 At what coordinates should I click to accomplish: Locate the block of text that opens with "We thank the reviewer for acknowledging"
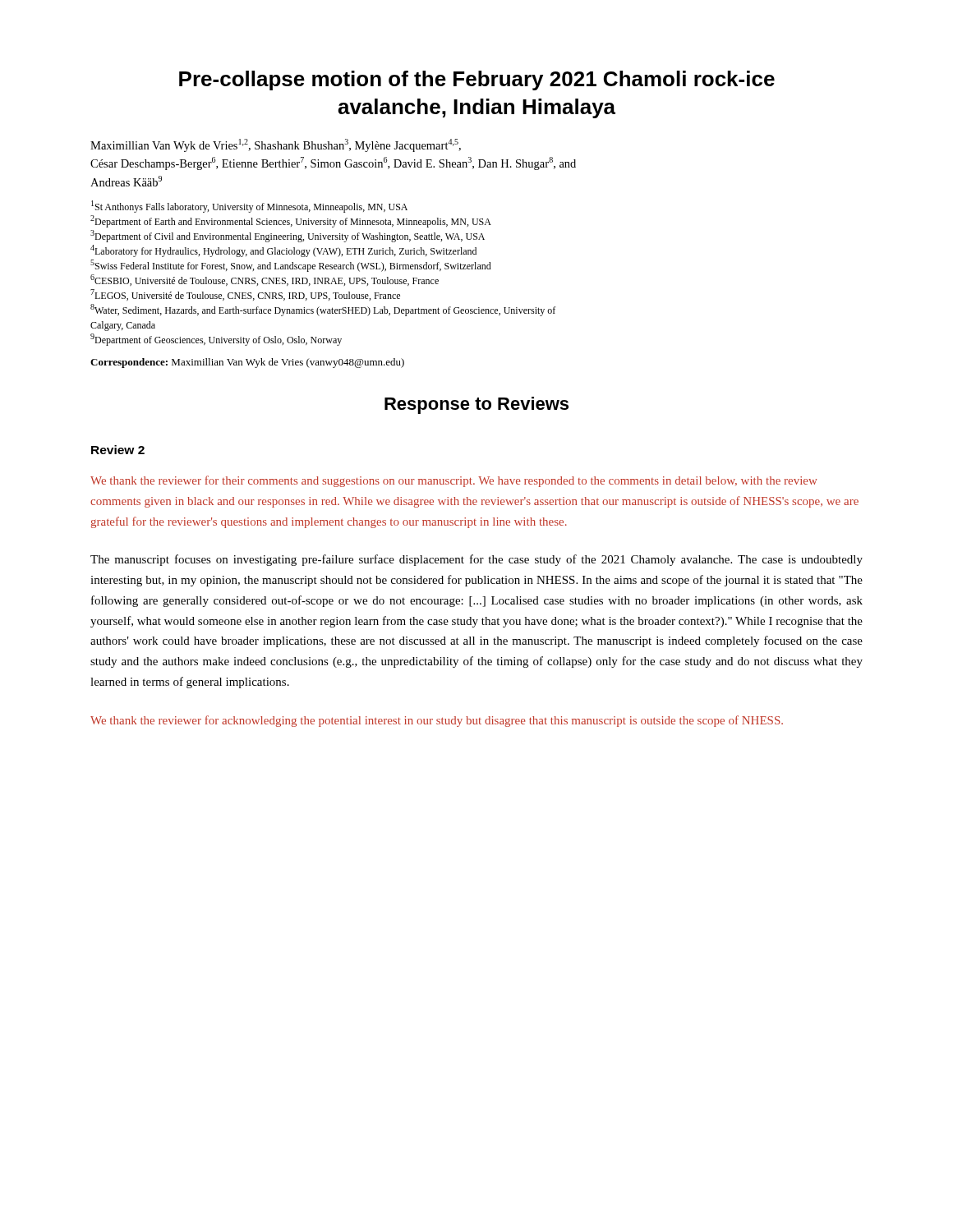point(437,720)
